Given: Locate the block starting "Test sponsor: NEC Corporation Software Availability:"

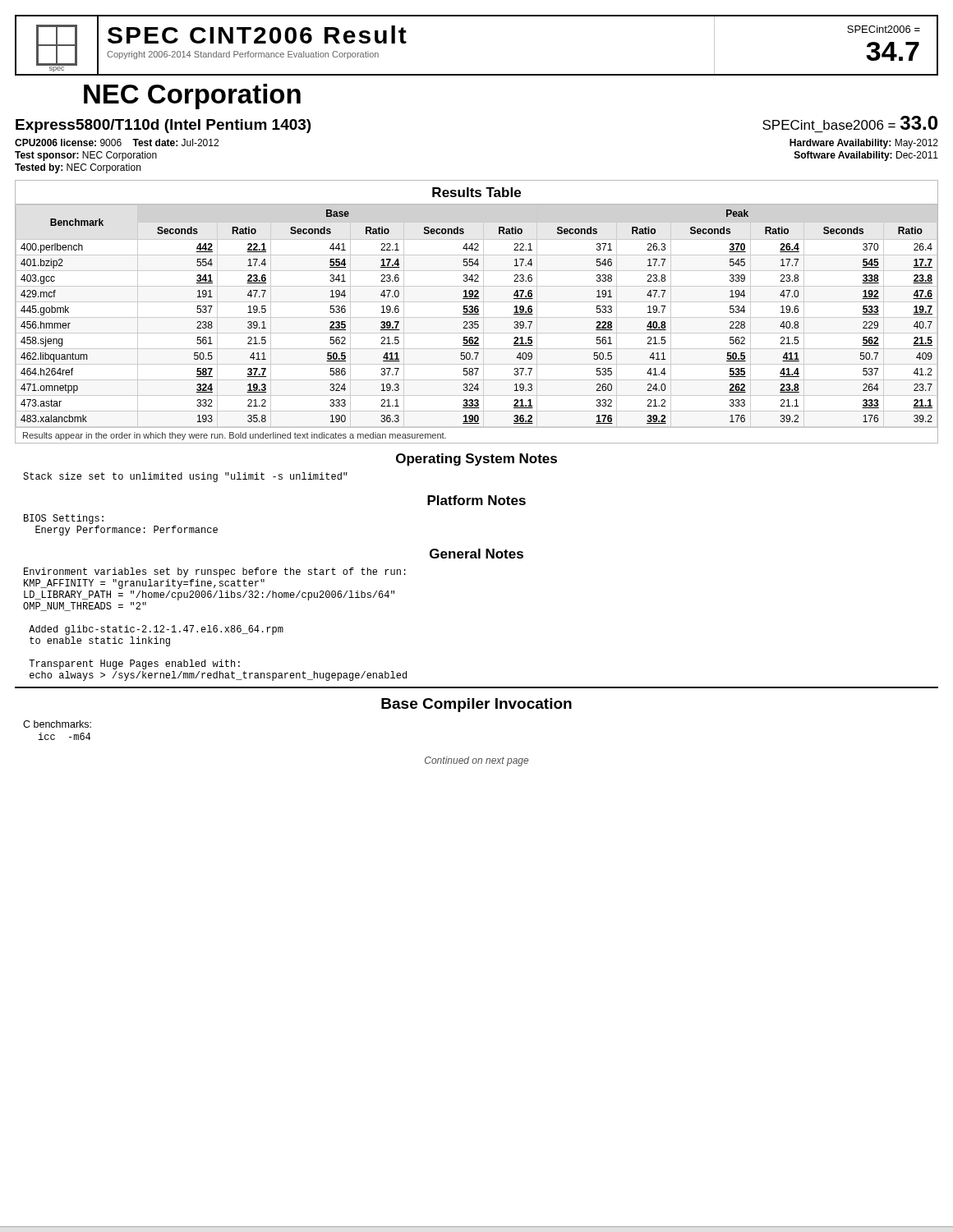Looking at the screenshot, I should coord(86,156).
